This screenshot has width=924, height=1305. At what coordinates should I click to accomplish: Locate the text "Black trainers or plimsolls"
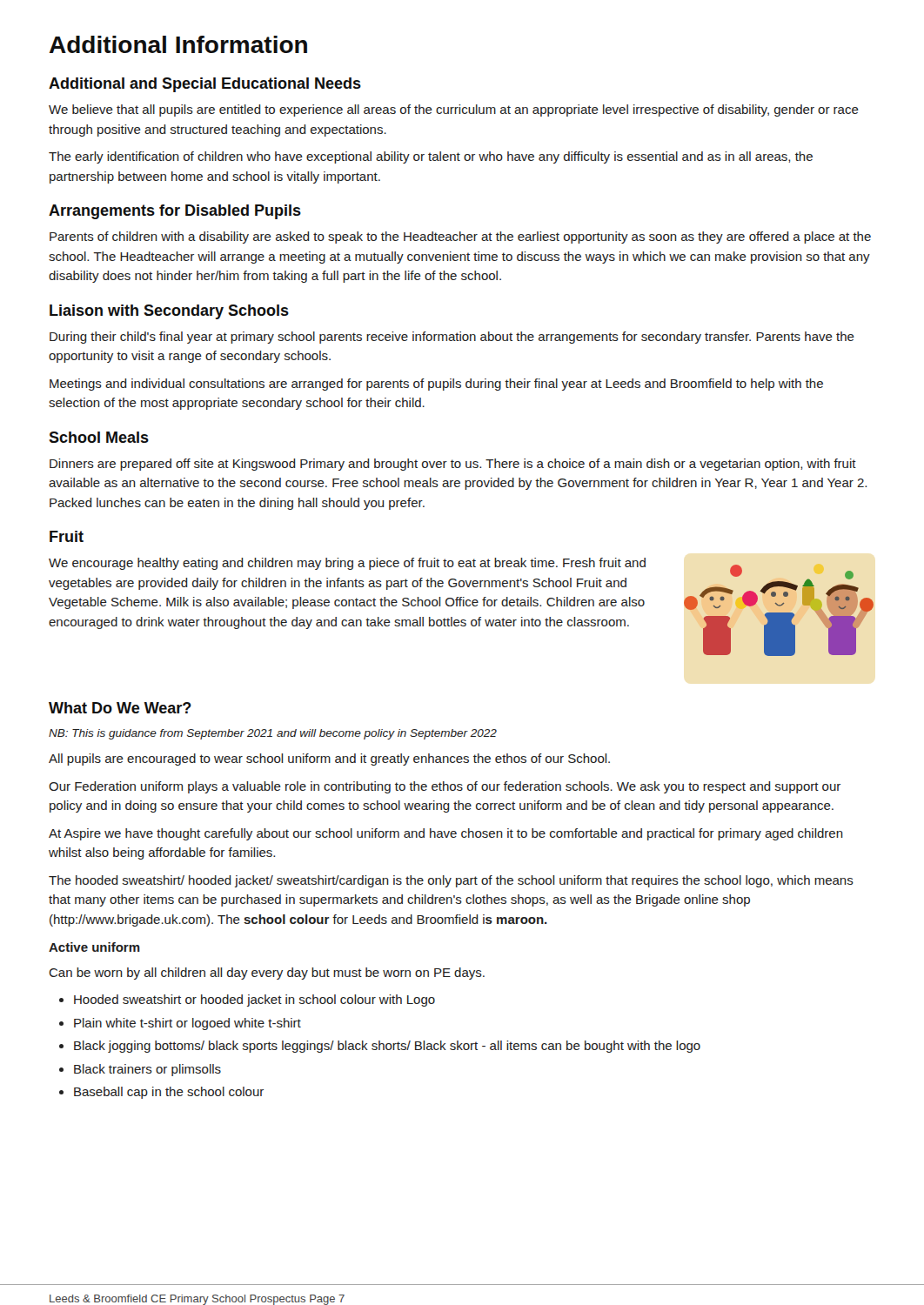point(147,1070)
